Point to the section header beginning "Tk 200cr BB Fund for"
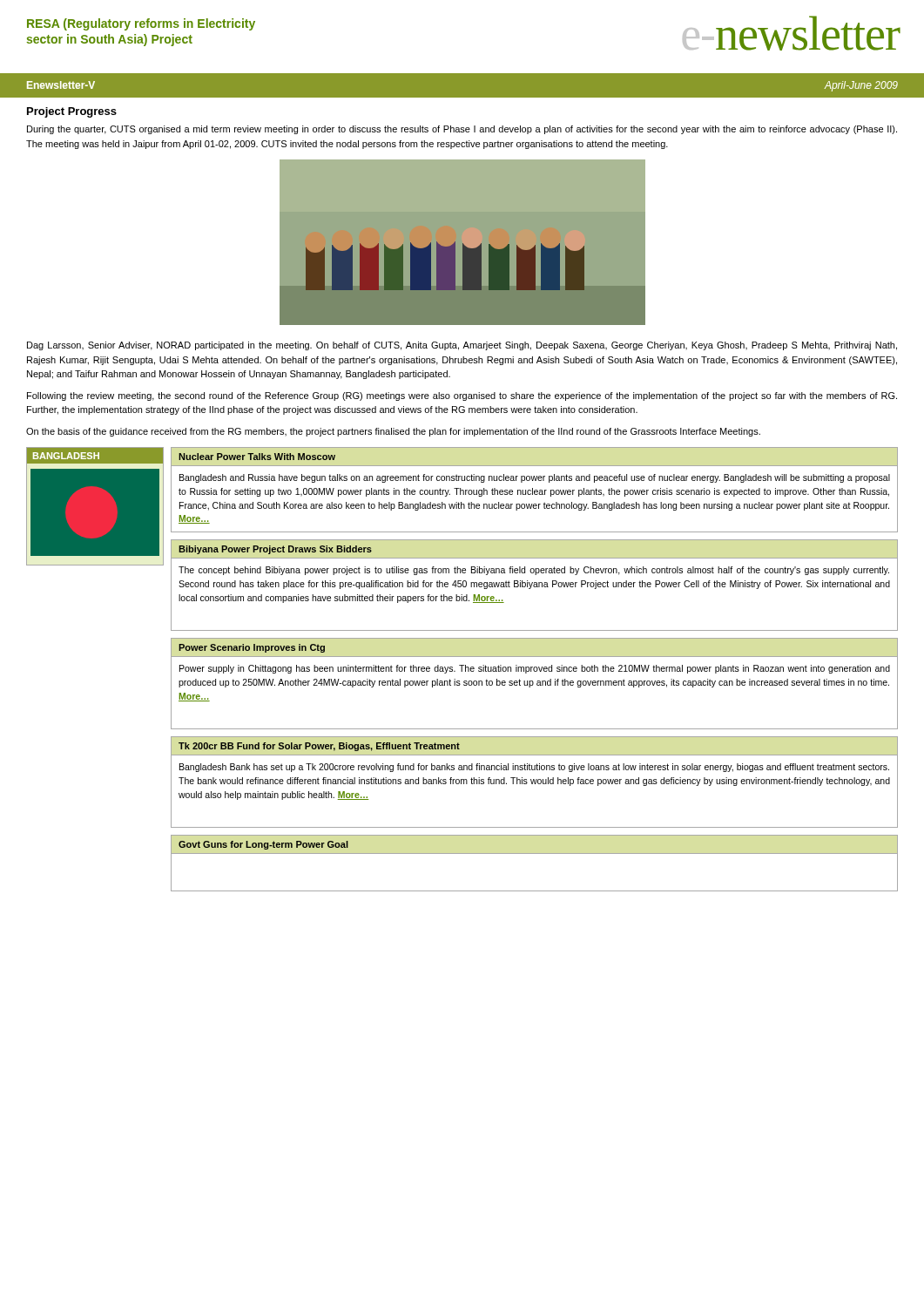The image size is (924, 1307). (319, 746)
